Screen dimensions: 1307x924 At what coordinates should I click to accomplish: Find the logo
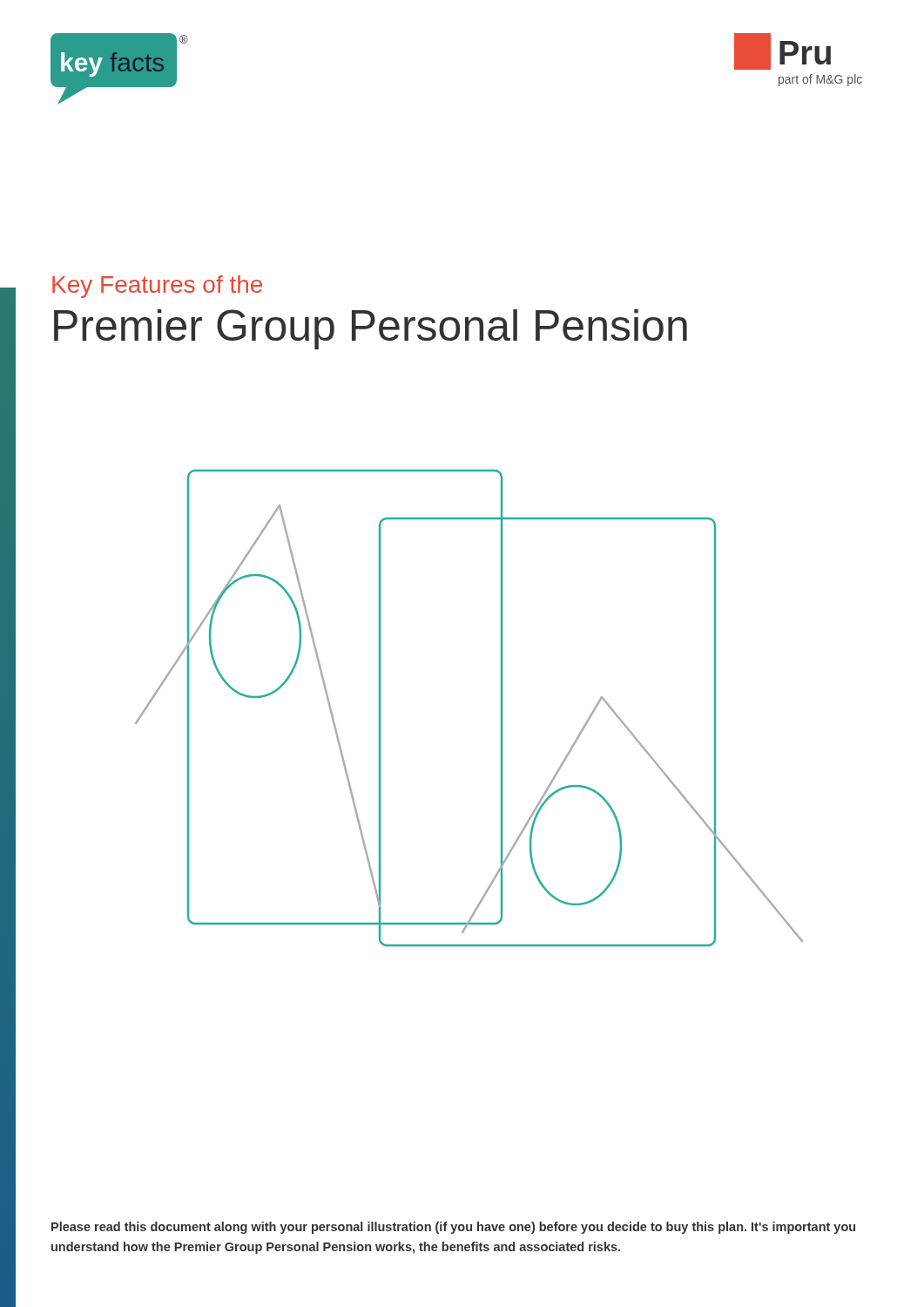click(462, 77)
